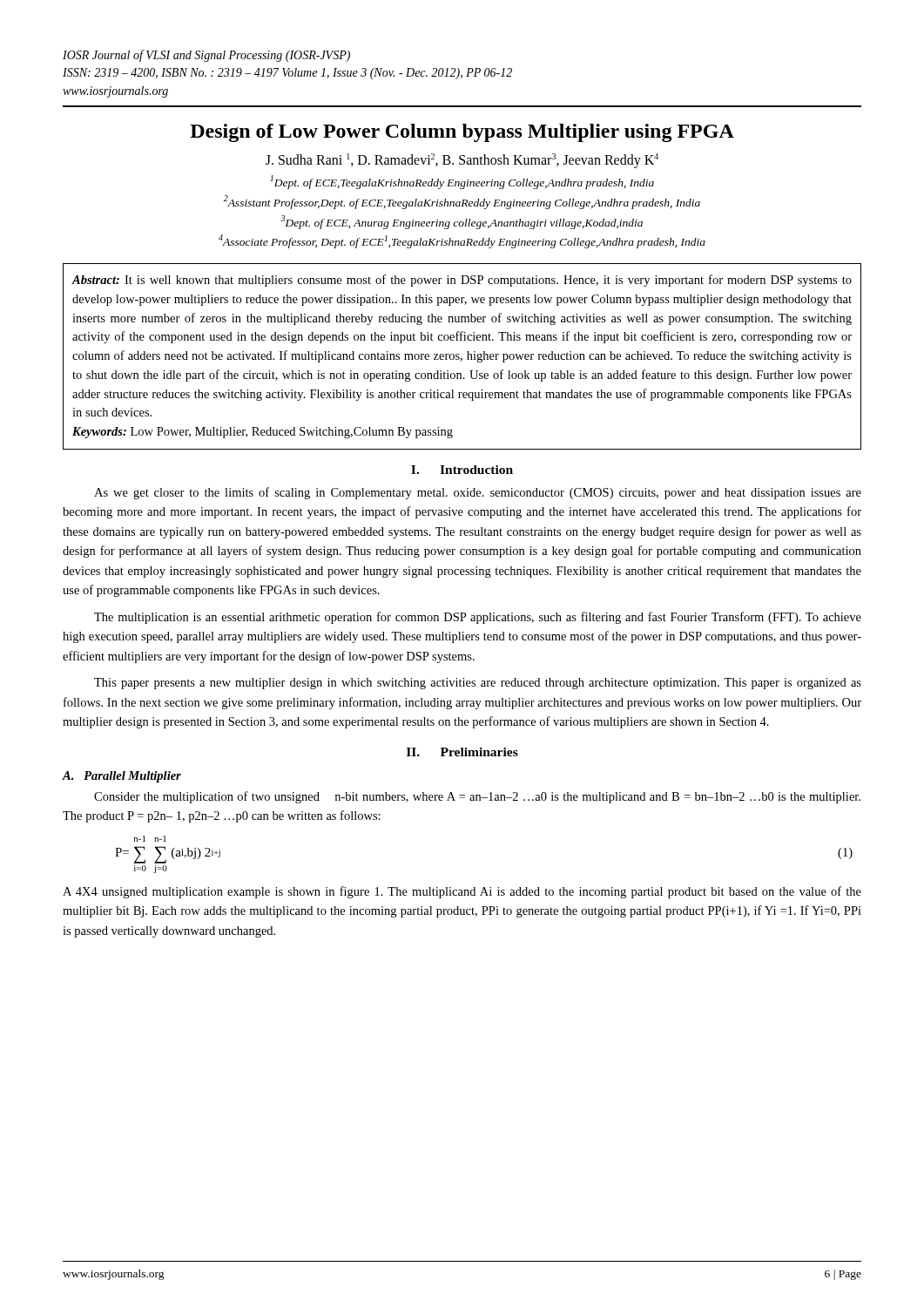Locate the region starting "A 4X4 unsigned"
This screenshot has height=1307, width=924.
coord(462,911)
